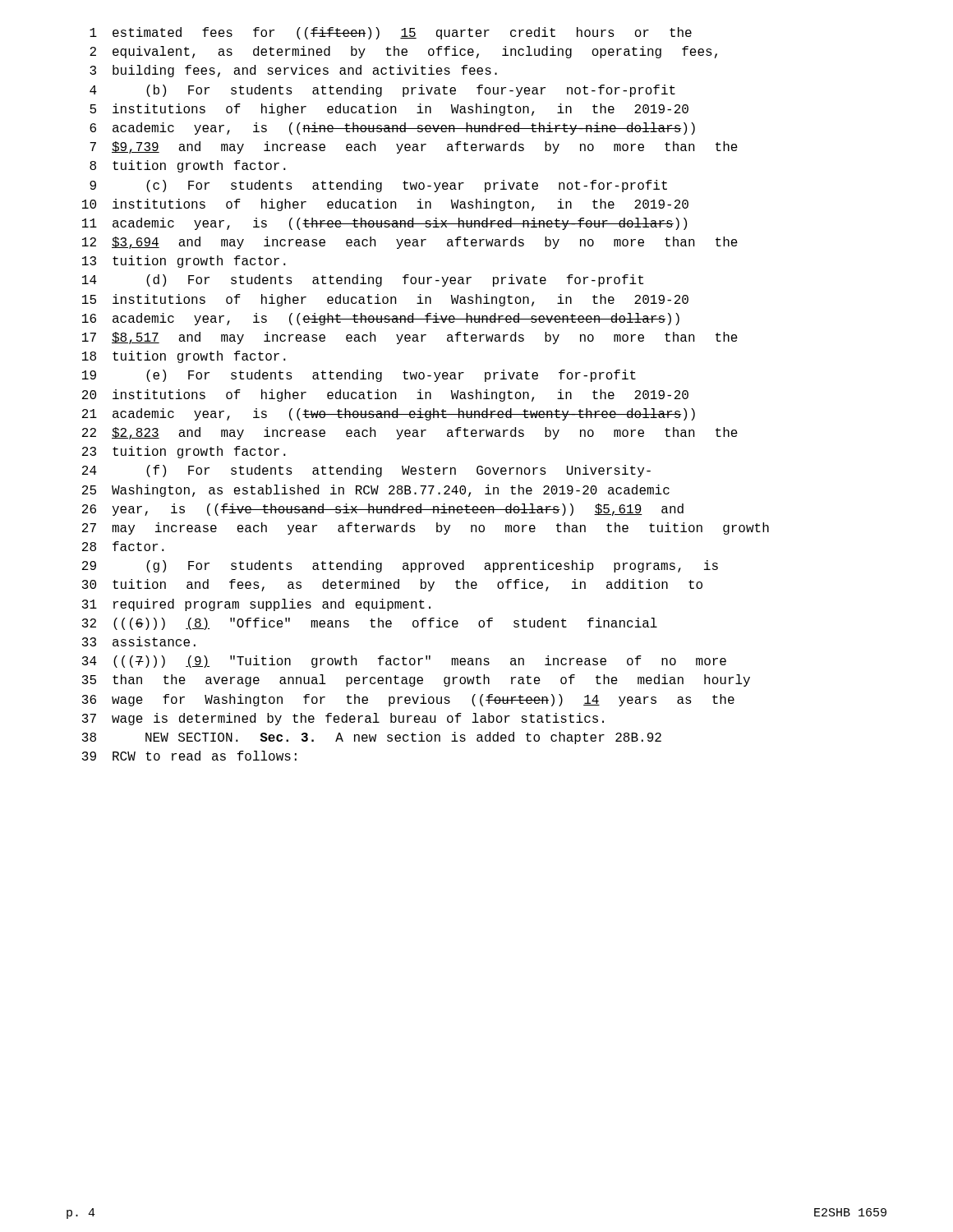Navigate to the region starting "9 (c) For"
Viewport: 953px width, 1232px height.
[476, 225]
